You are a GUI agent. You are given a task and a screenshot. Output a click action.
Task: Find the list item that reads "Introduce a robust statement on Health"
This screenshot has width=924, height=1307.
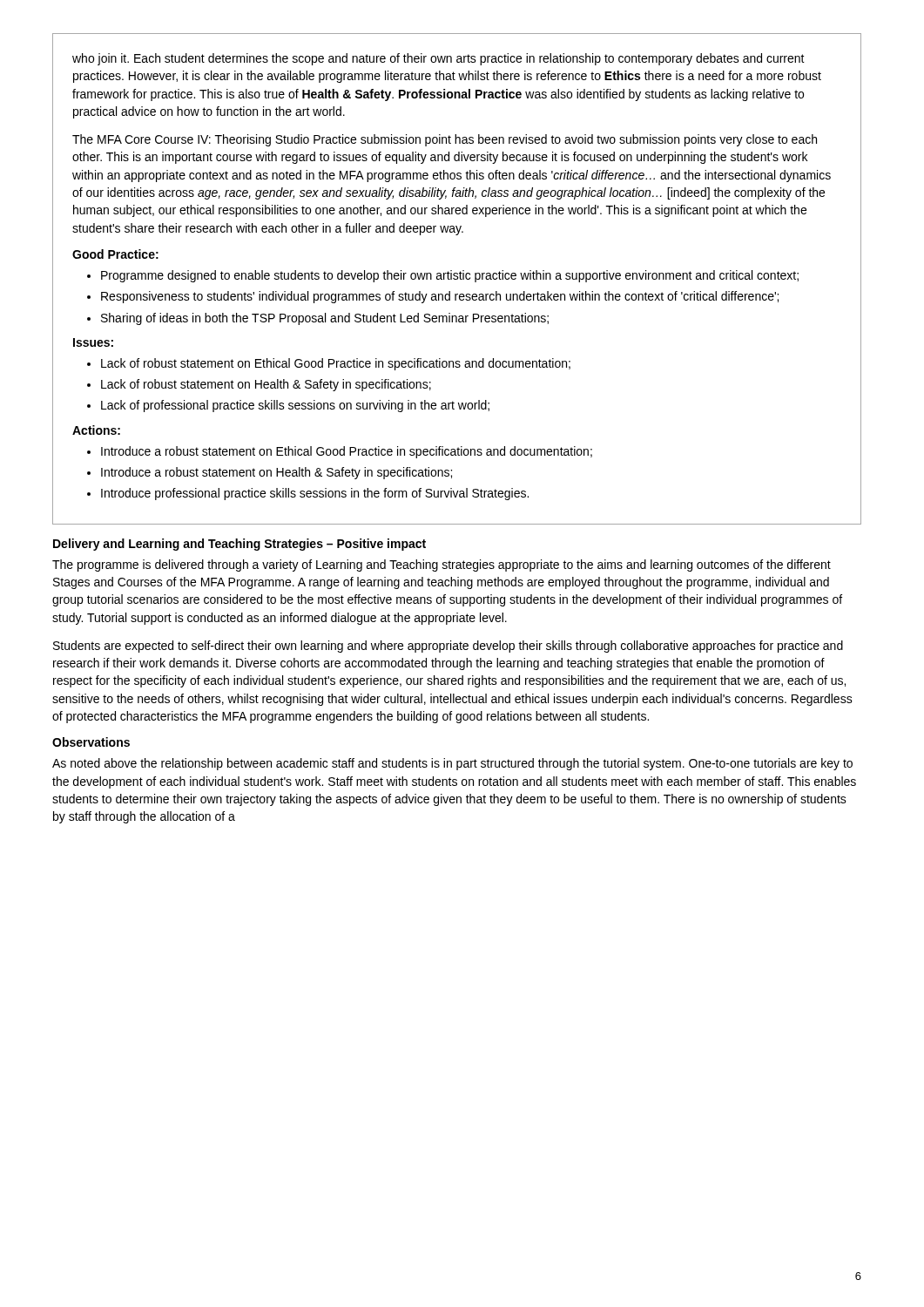(x=277, y=472)
